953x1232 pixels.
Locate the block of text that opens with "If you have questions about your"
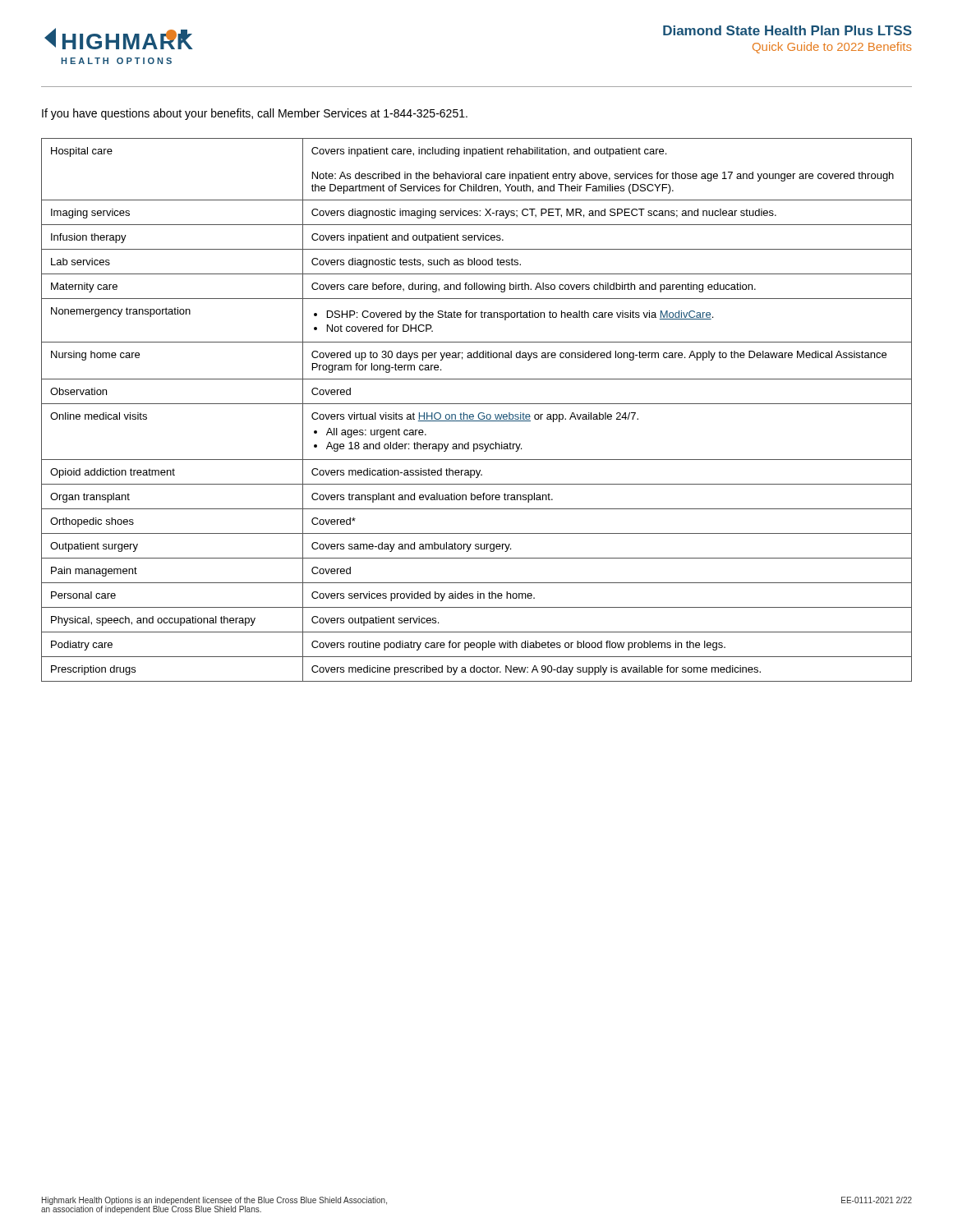click(x=255, y=113)
